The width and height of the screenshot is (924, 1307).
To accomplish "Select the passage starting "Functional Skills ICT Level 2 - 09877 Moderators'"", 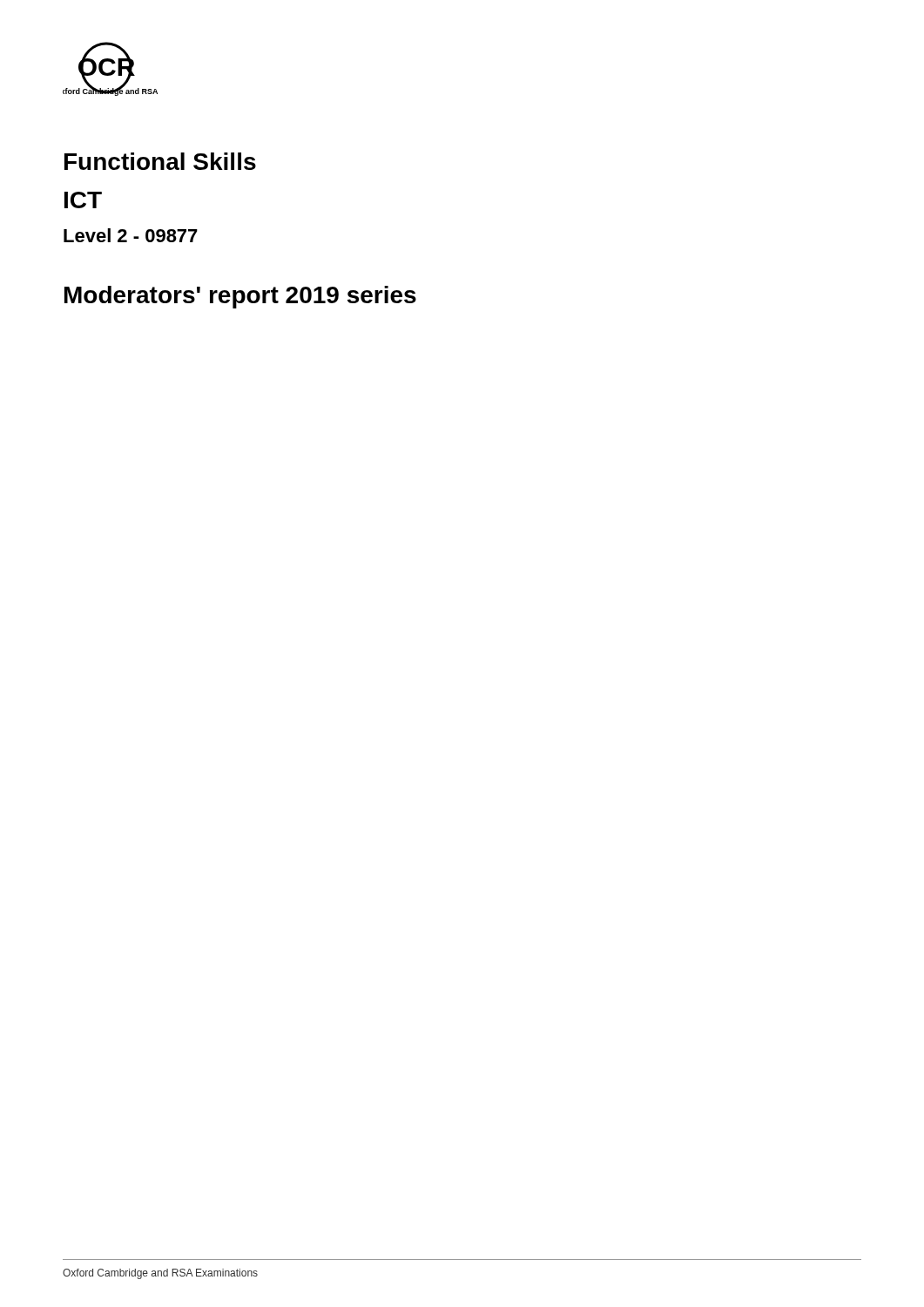I will point(160,161).
